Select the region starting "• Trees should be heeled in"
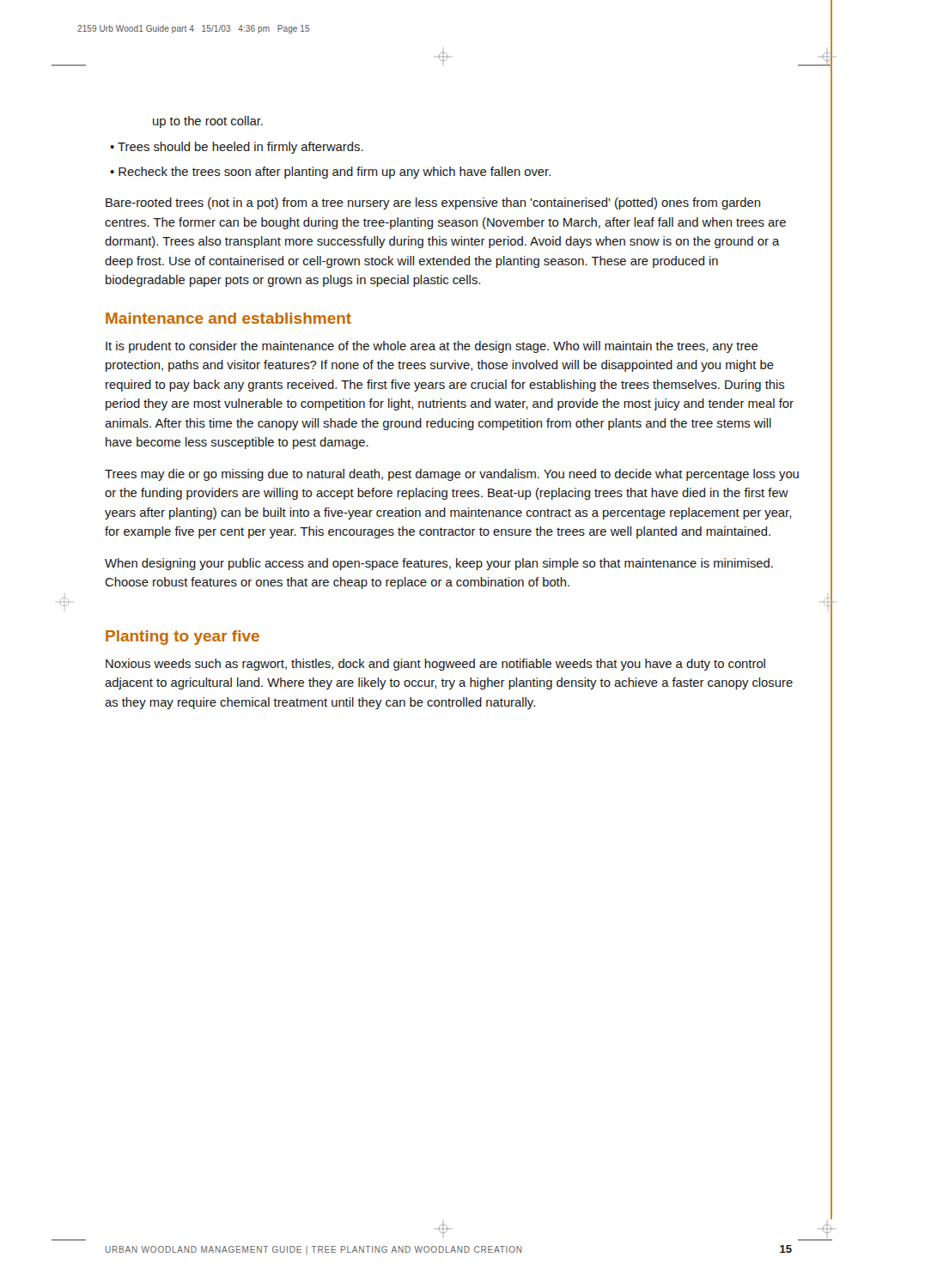 237,147
